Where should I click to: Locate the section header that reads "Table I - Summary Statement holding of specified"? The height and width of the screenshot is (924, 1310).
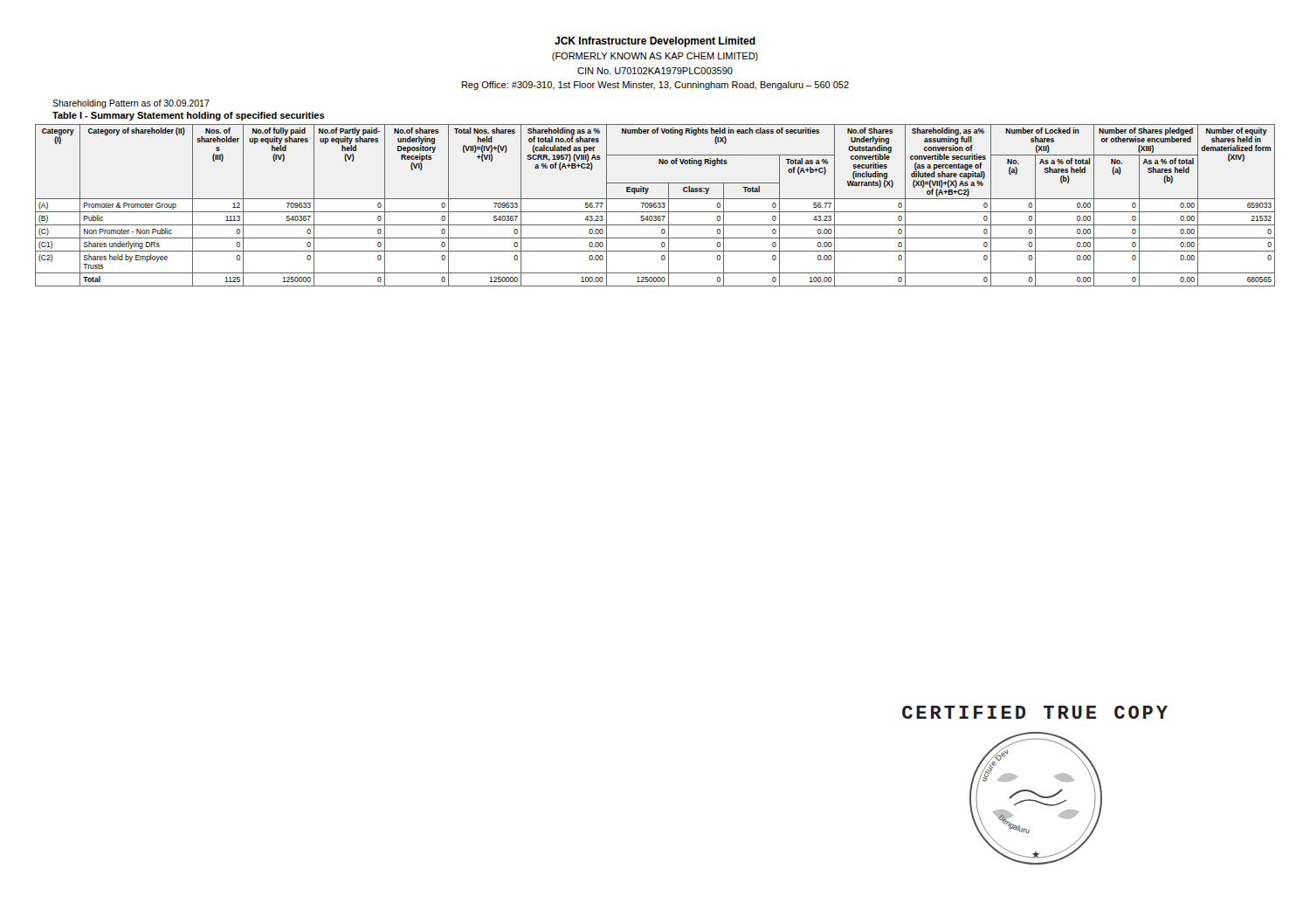pyautogui.click(x=188, y=115)
